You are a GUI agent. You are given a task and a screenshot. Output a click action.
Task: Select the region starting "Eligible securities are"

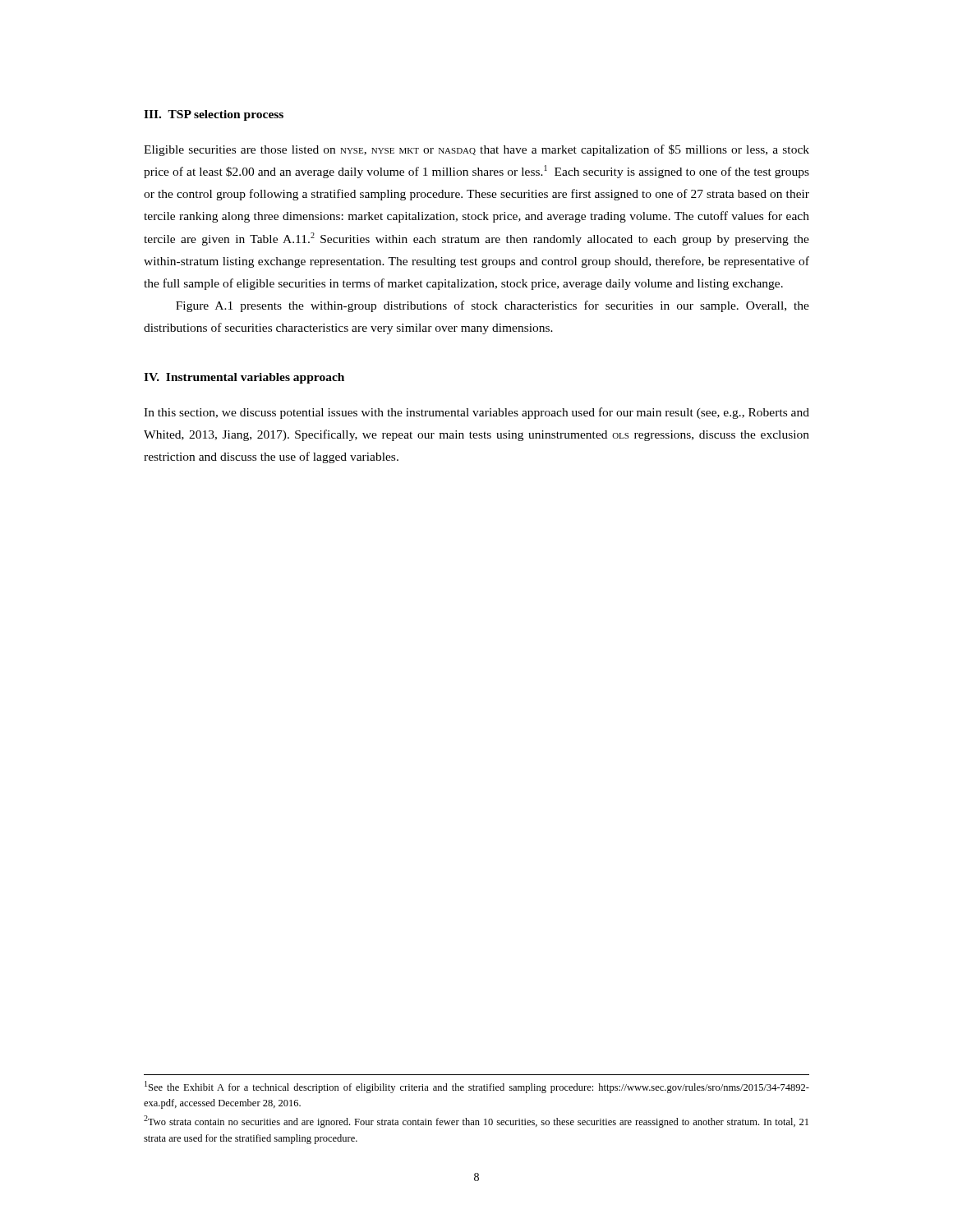click(476, 238)
